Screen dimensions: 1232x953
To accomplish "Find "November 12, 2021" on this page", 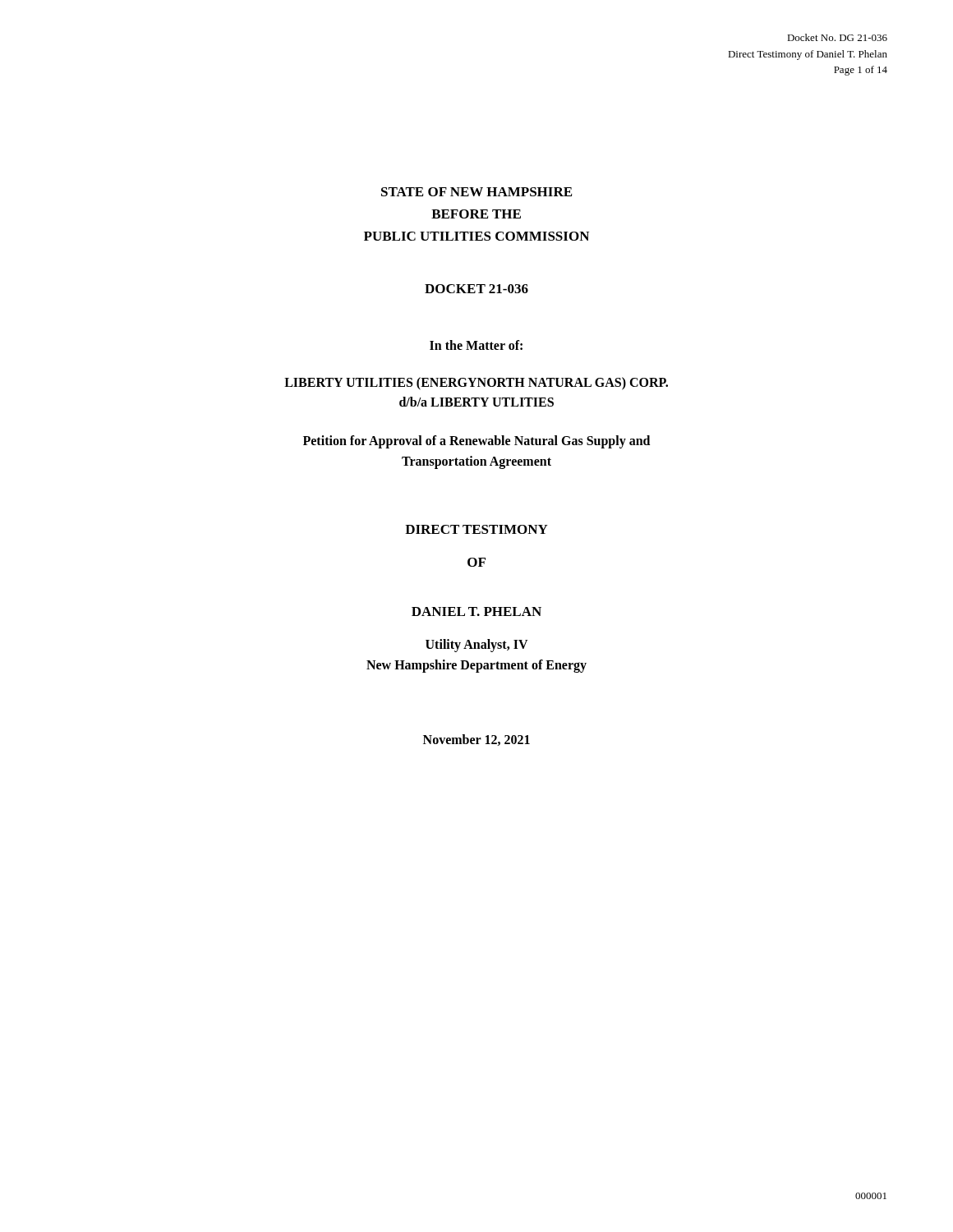I will (476, 740).
